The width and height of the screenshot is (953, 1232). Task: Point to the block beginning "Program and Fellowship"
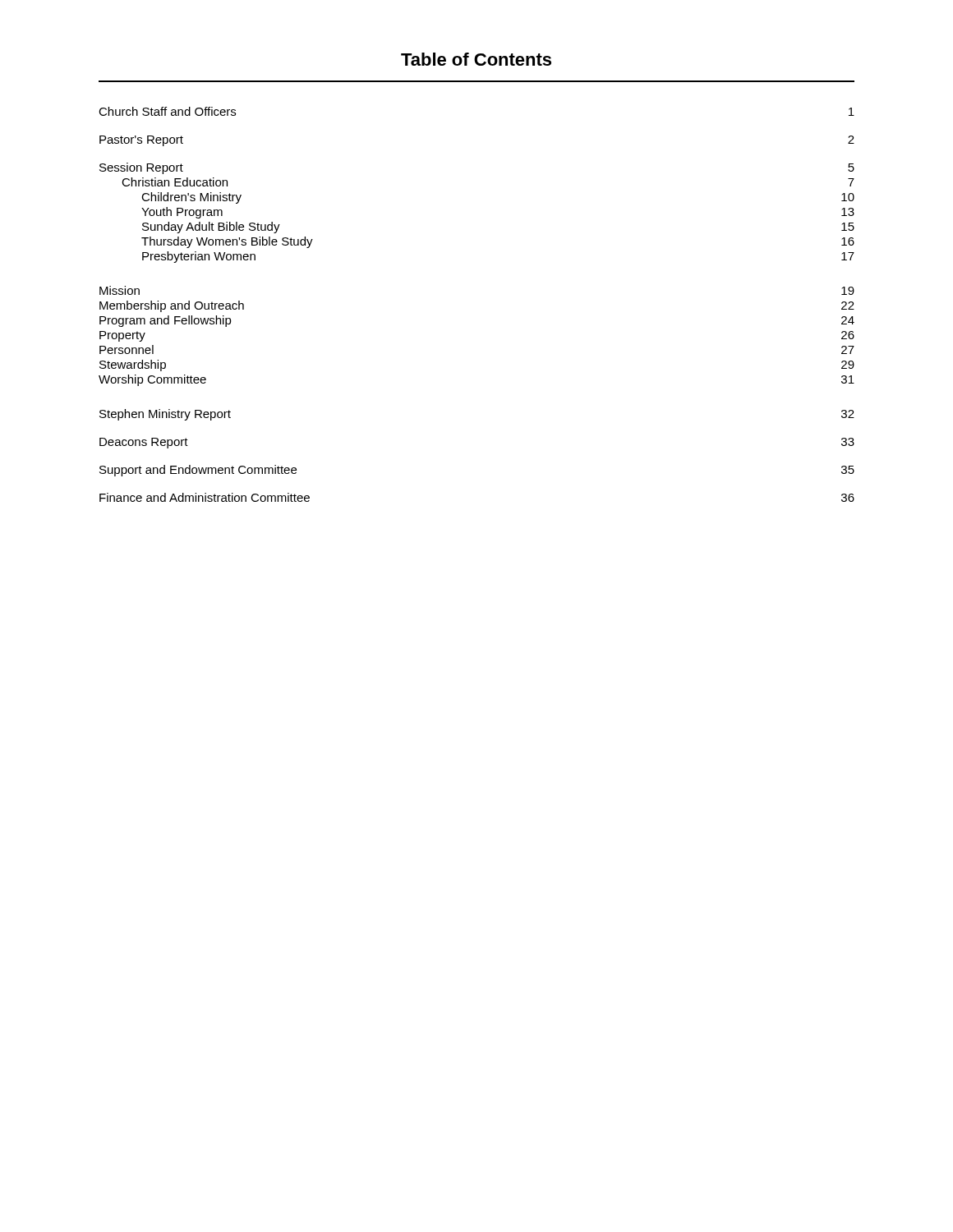tap(165, 321)
